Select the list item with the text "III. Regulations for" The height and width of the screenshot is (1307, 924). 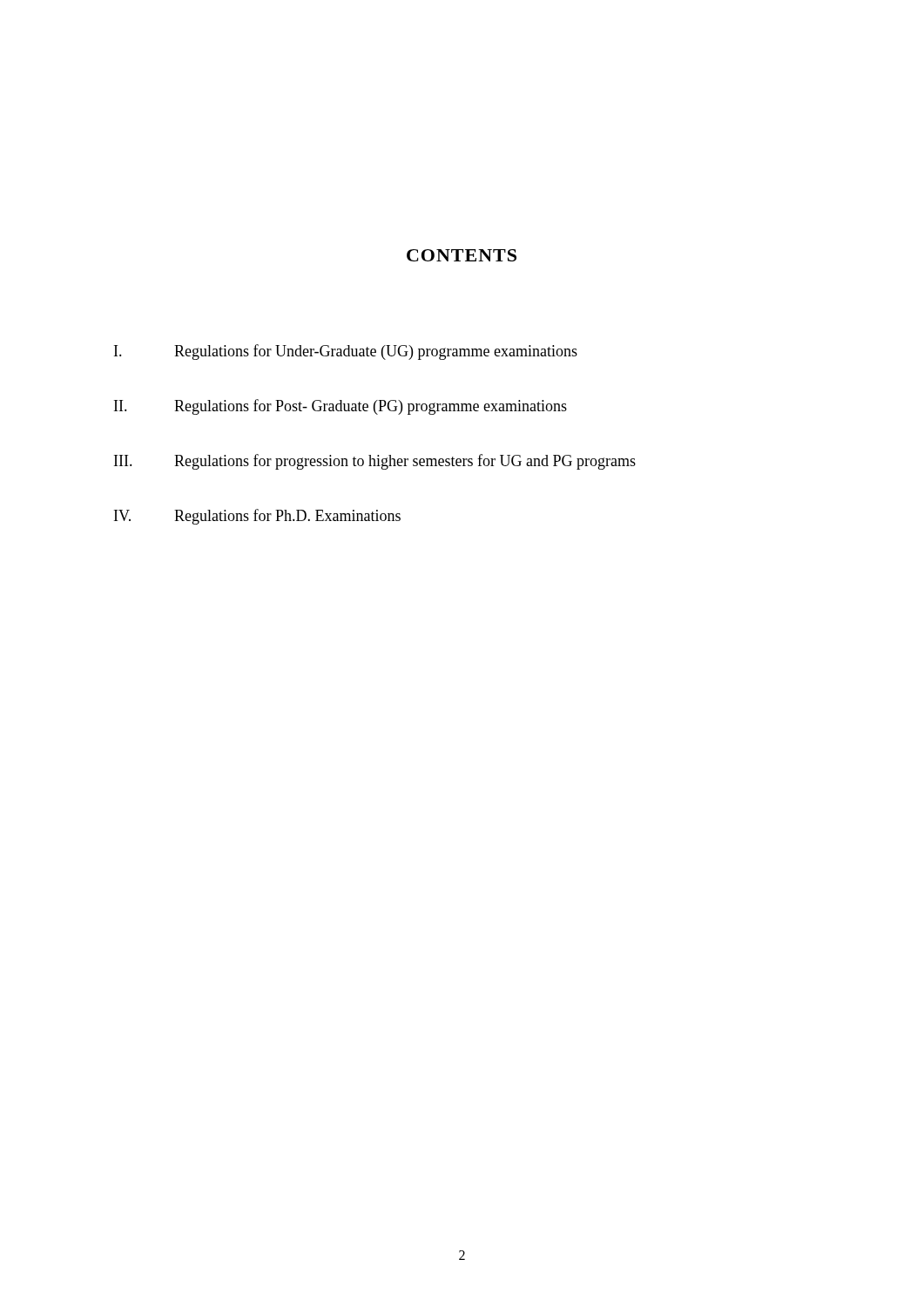pos(466,461)
